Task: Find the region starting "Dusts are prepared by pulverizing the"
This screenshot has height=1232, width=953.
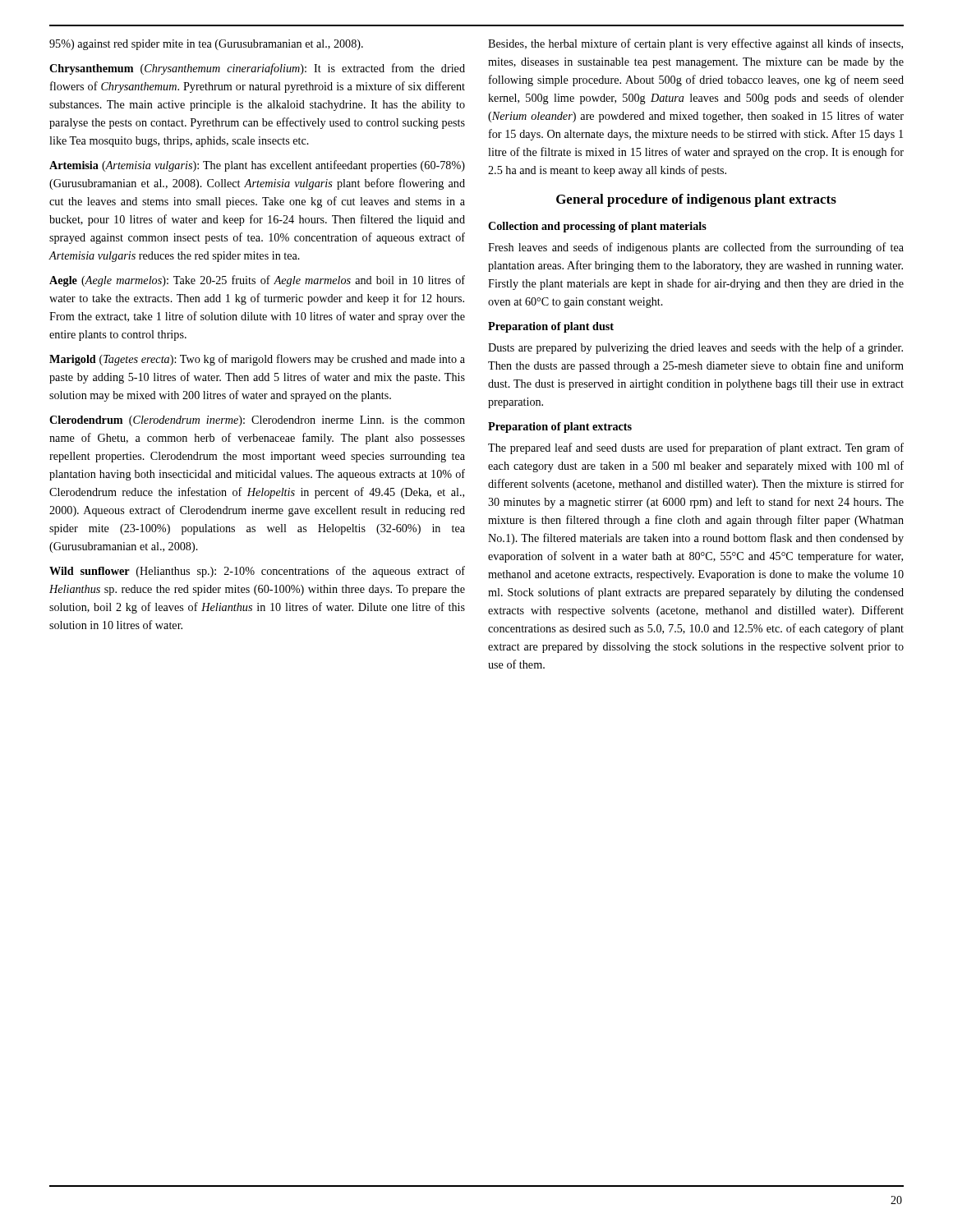Action: tap(696, 375)
